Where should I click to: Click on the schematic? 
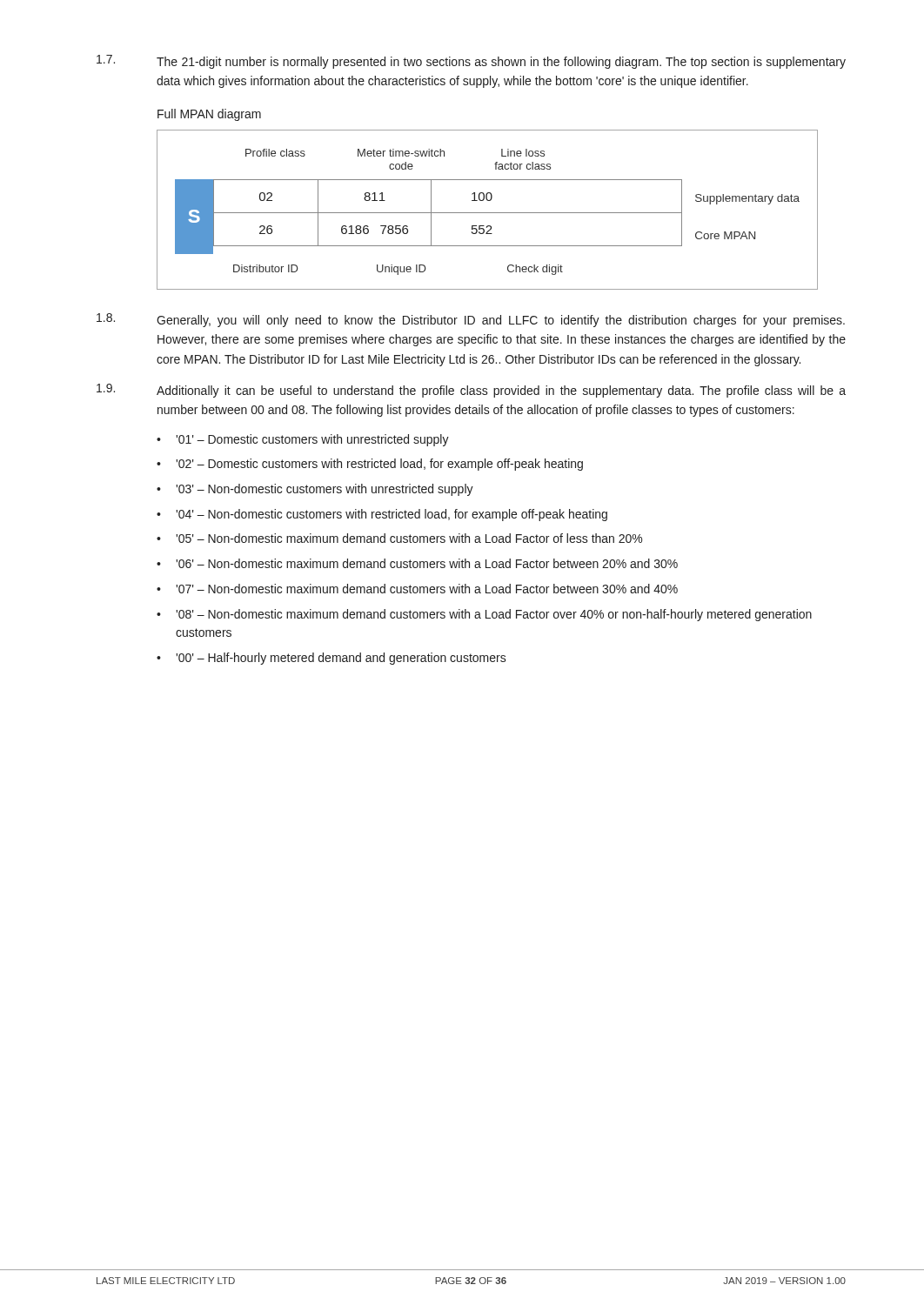pos(487,210)
